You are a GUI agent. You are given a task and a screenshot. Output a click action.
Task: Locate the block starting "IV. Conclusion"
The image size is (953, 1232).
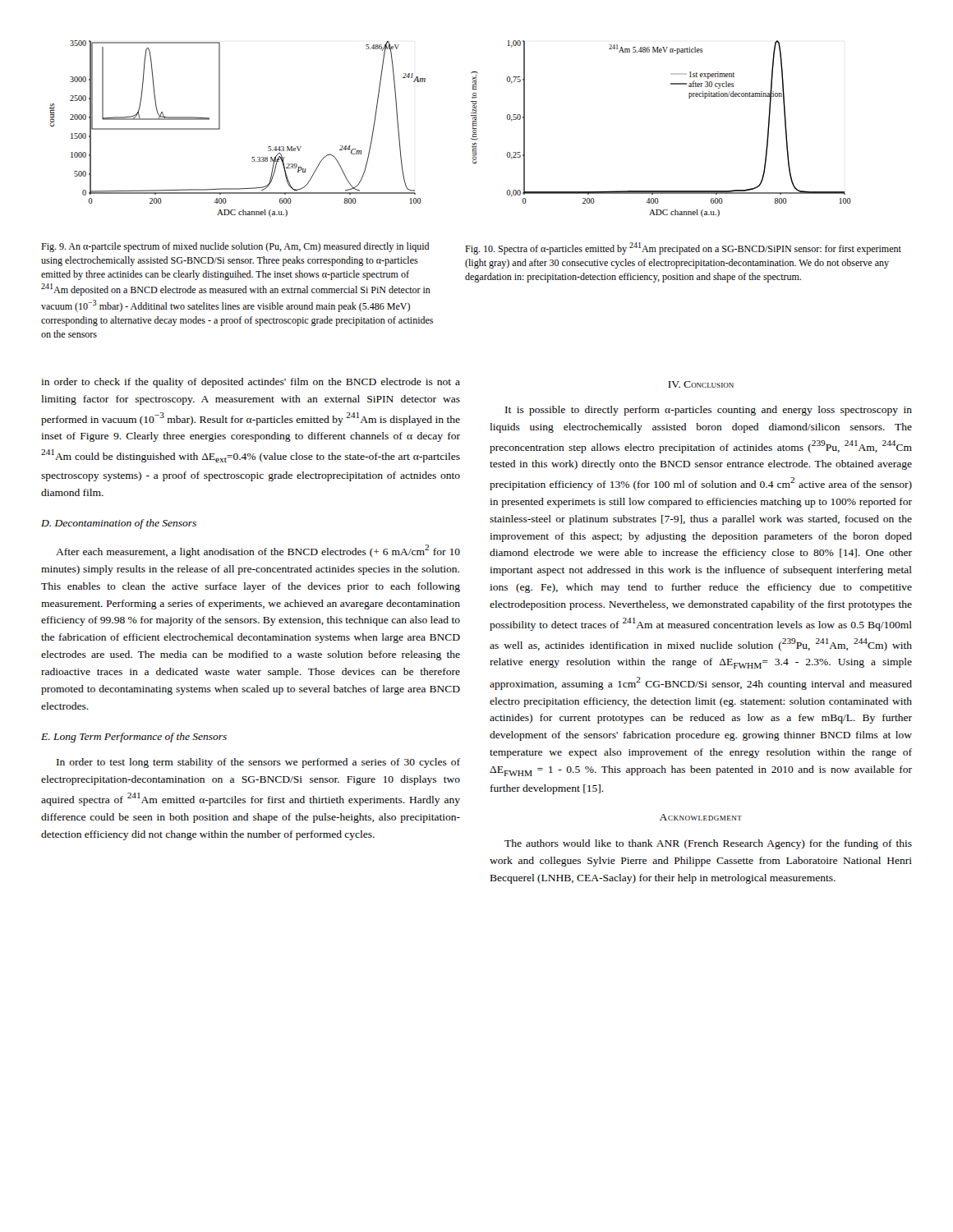click(x=701, y=384)
